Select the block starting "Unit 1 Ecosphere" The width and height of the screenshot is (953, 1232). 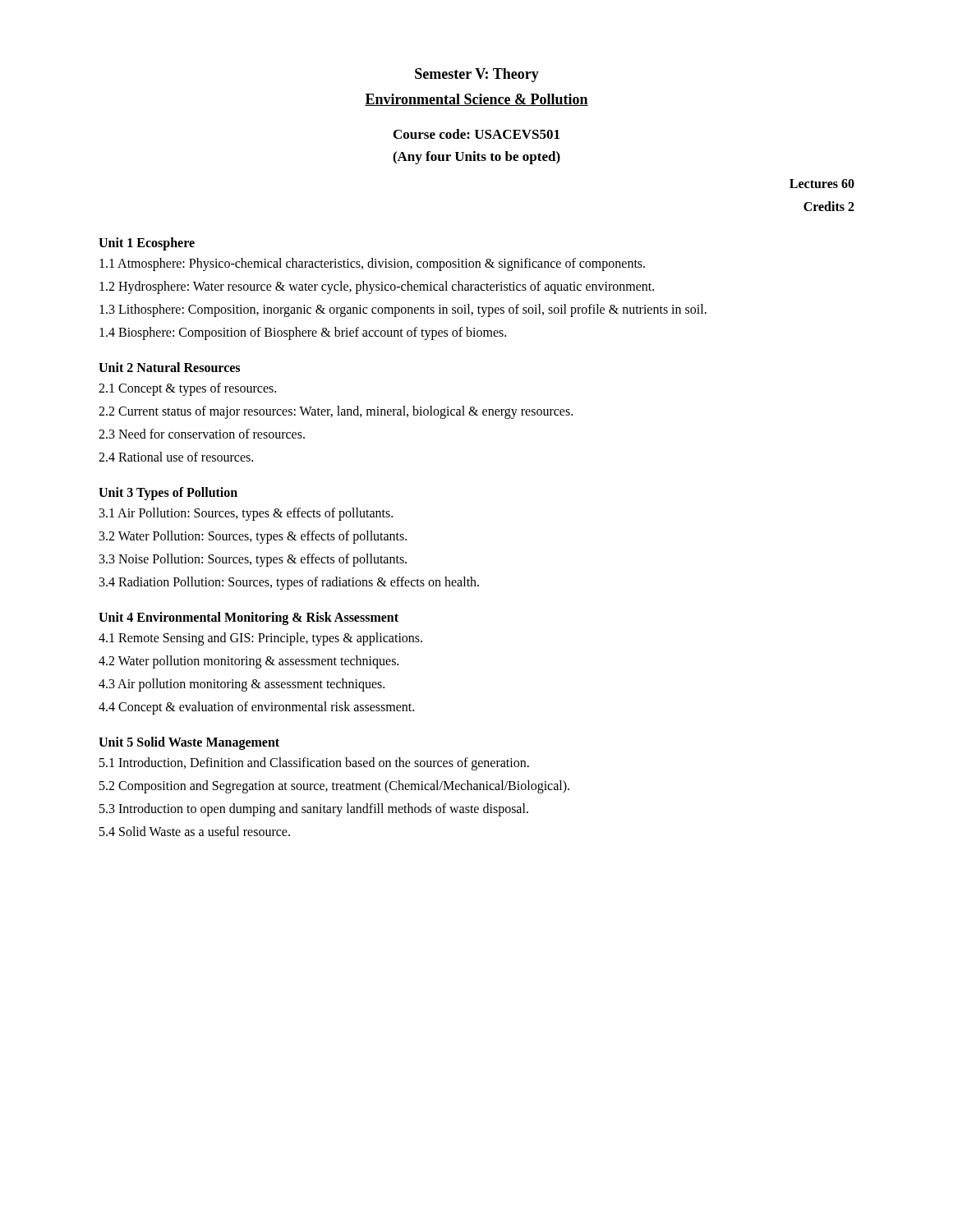147,243
